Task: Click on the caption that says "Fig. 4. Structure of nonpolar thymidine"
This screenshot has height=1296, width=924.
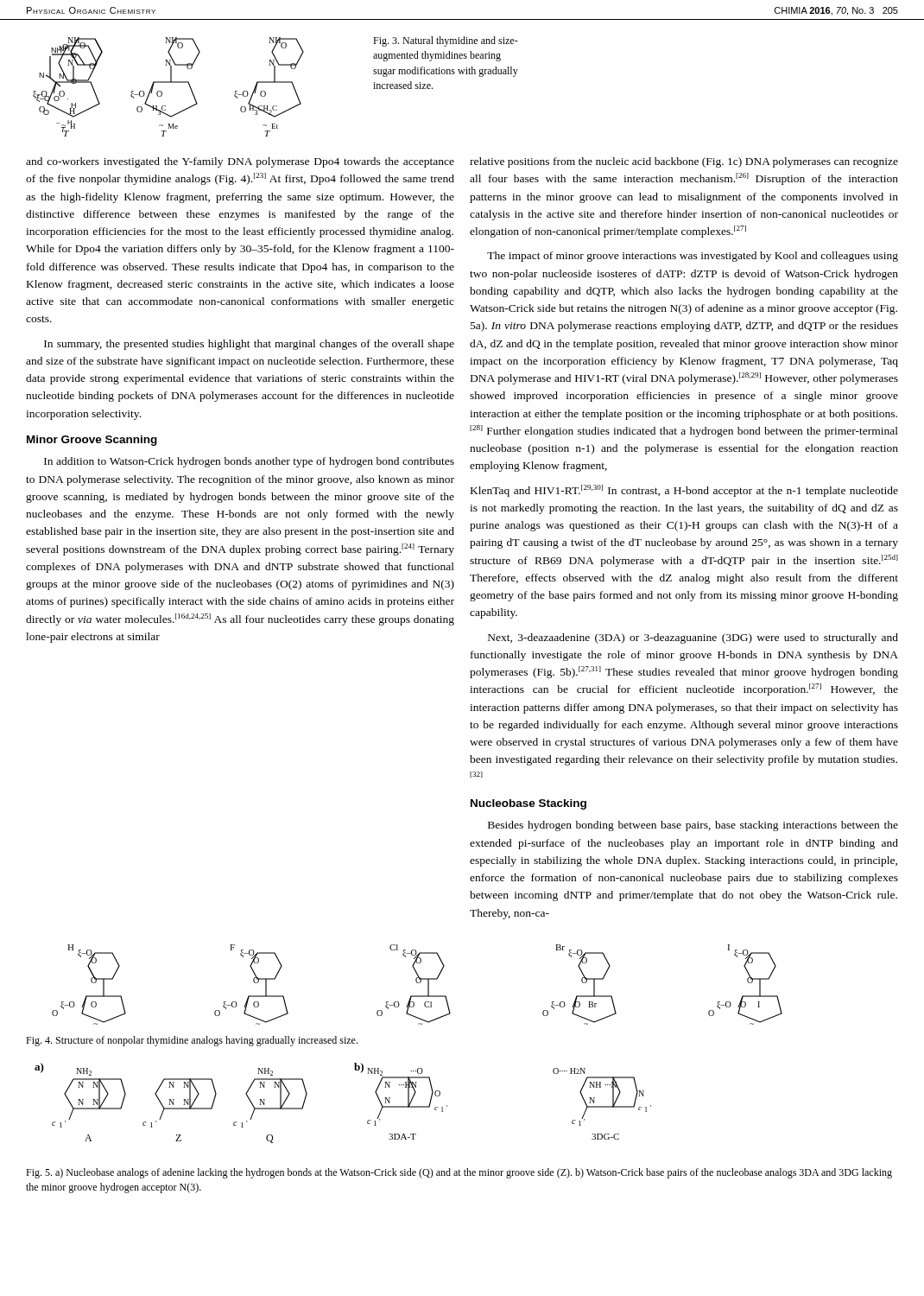Action: [192, 1040]
